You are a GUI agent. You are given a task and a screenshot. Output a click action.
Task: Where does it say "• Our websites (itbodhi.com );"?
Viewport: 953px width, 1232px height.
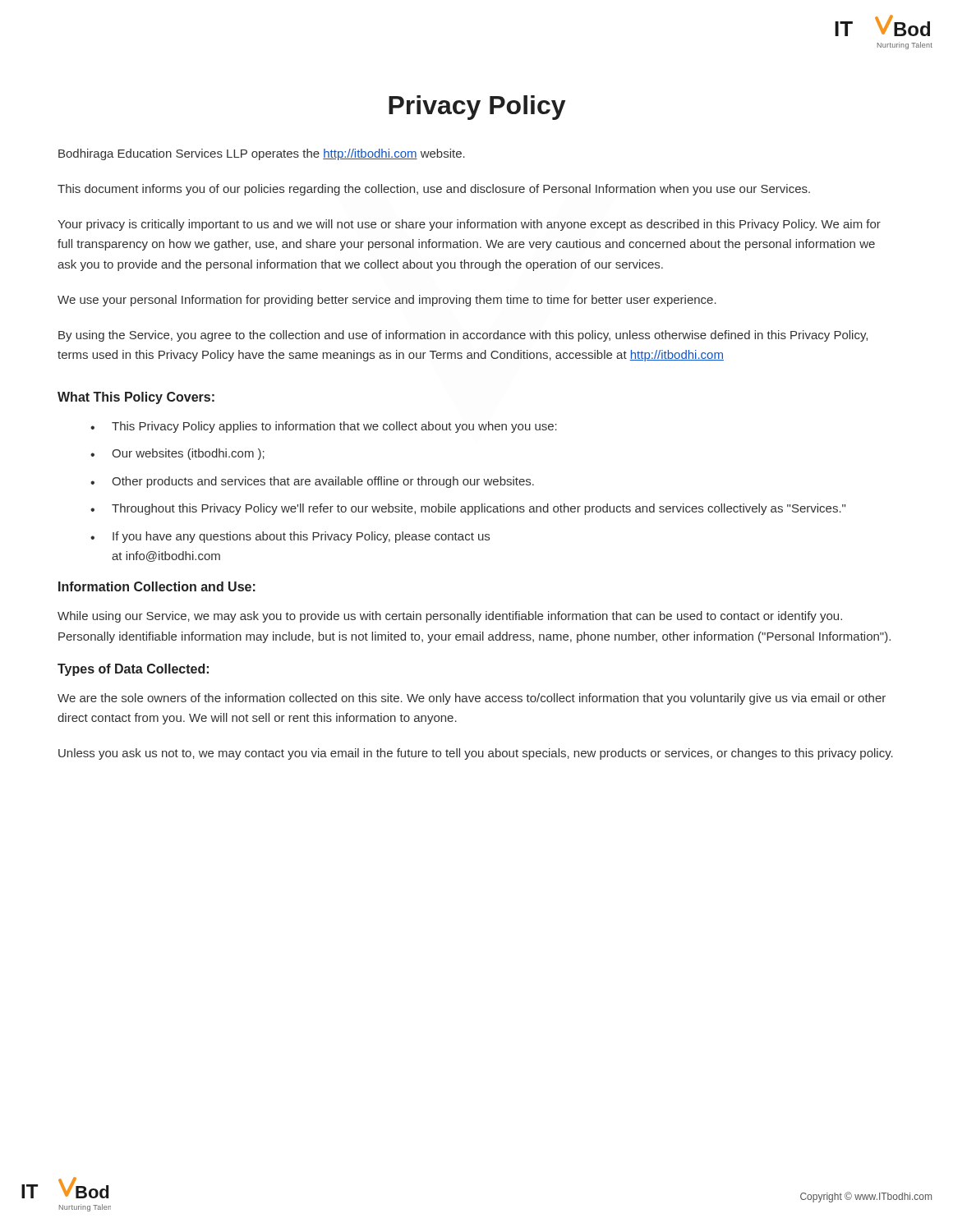(x=178, y=455)
